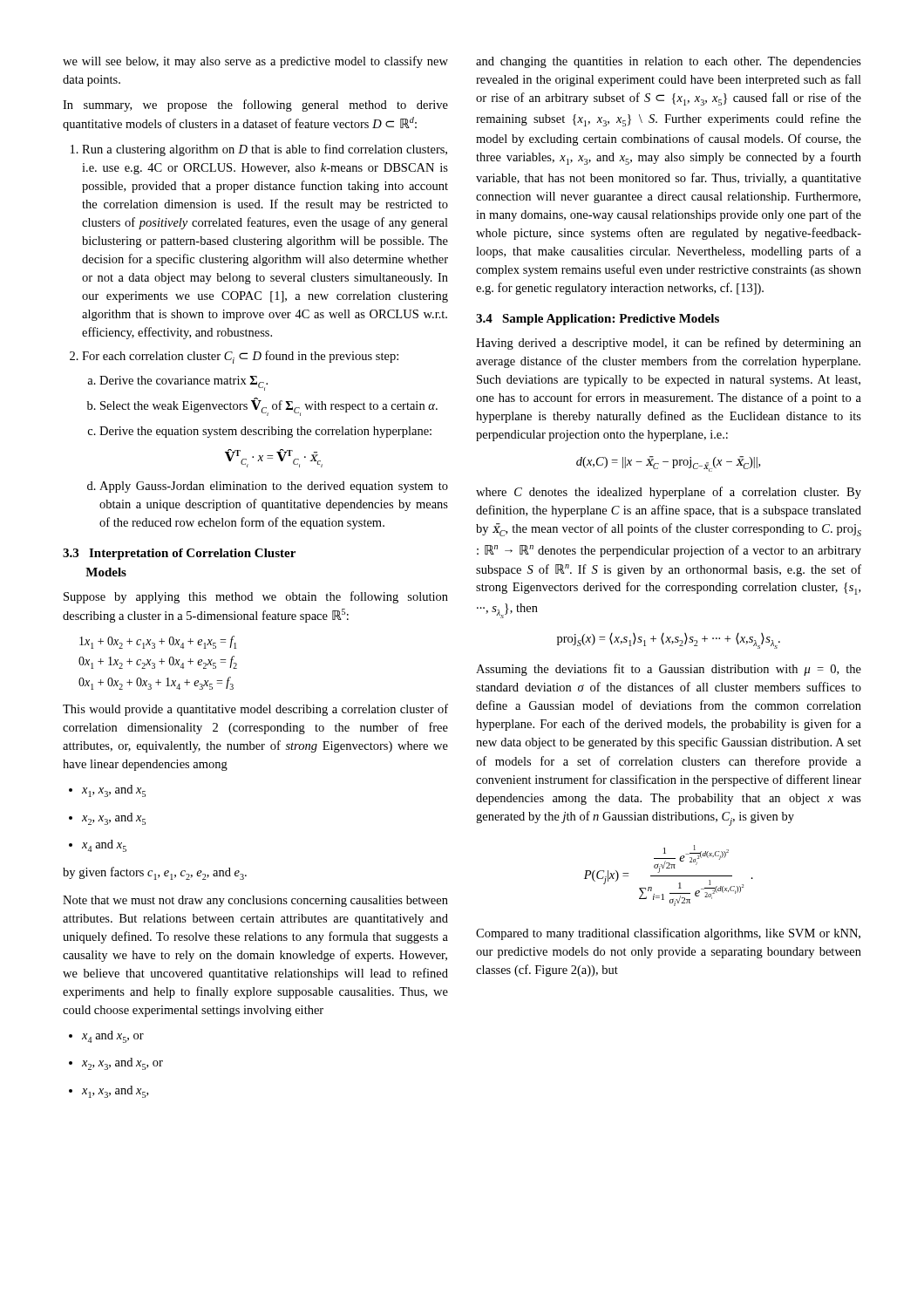
Task: Locate the formula that says "projS(x) = ⟨x,s1⟩s1 + ⟨x,s2⟩s2 +"
Action: pos(669,641)
